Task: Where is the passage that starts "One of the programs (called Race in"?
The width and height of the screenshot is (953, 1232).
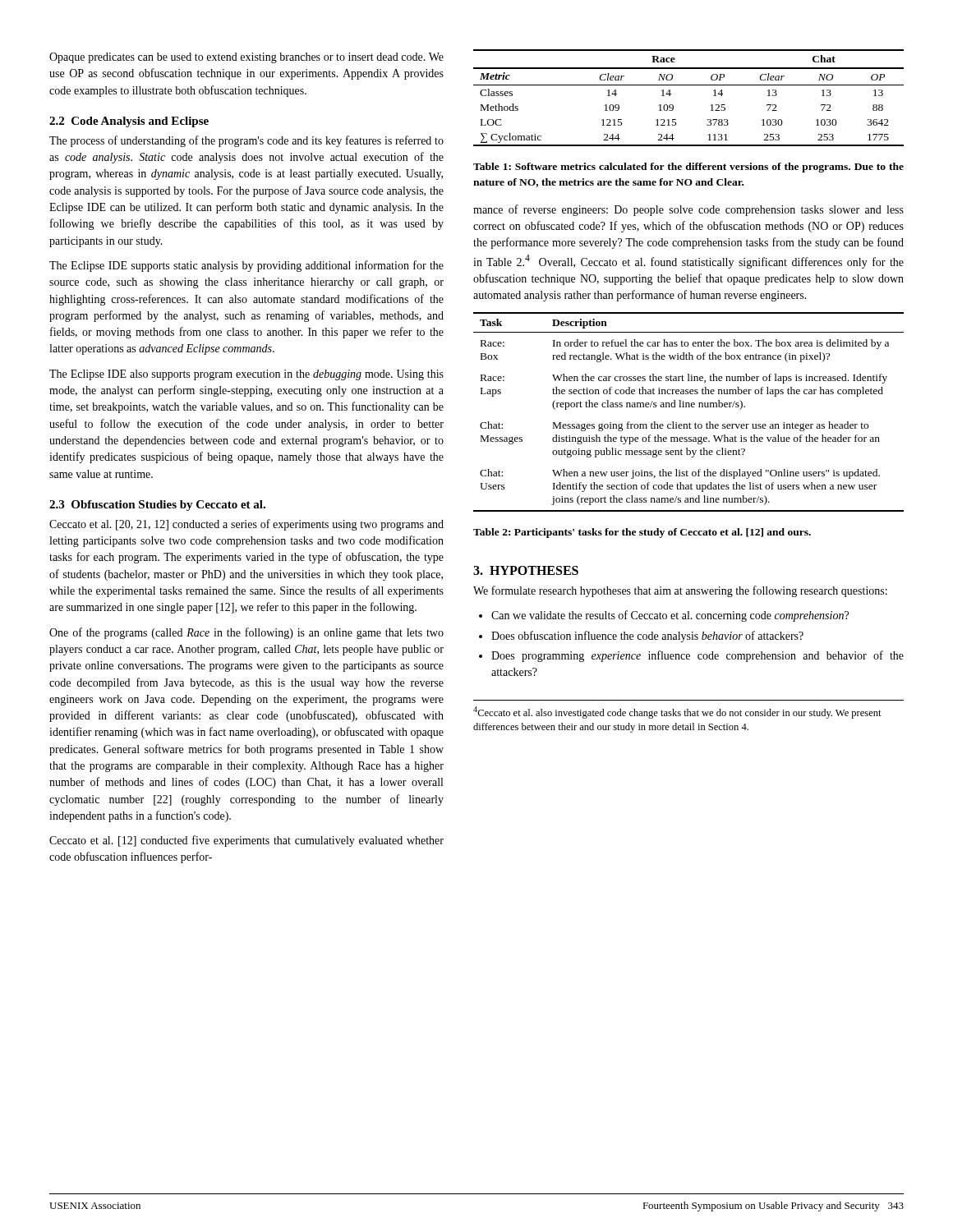Action: tap(246, 724)
